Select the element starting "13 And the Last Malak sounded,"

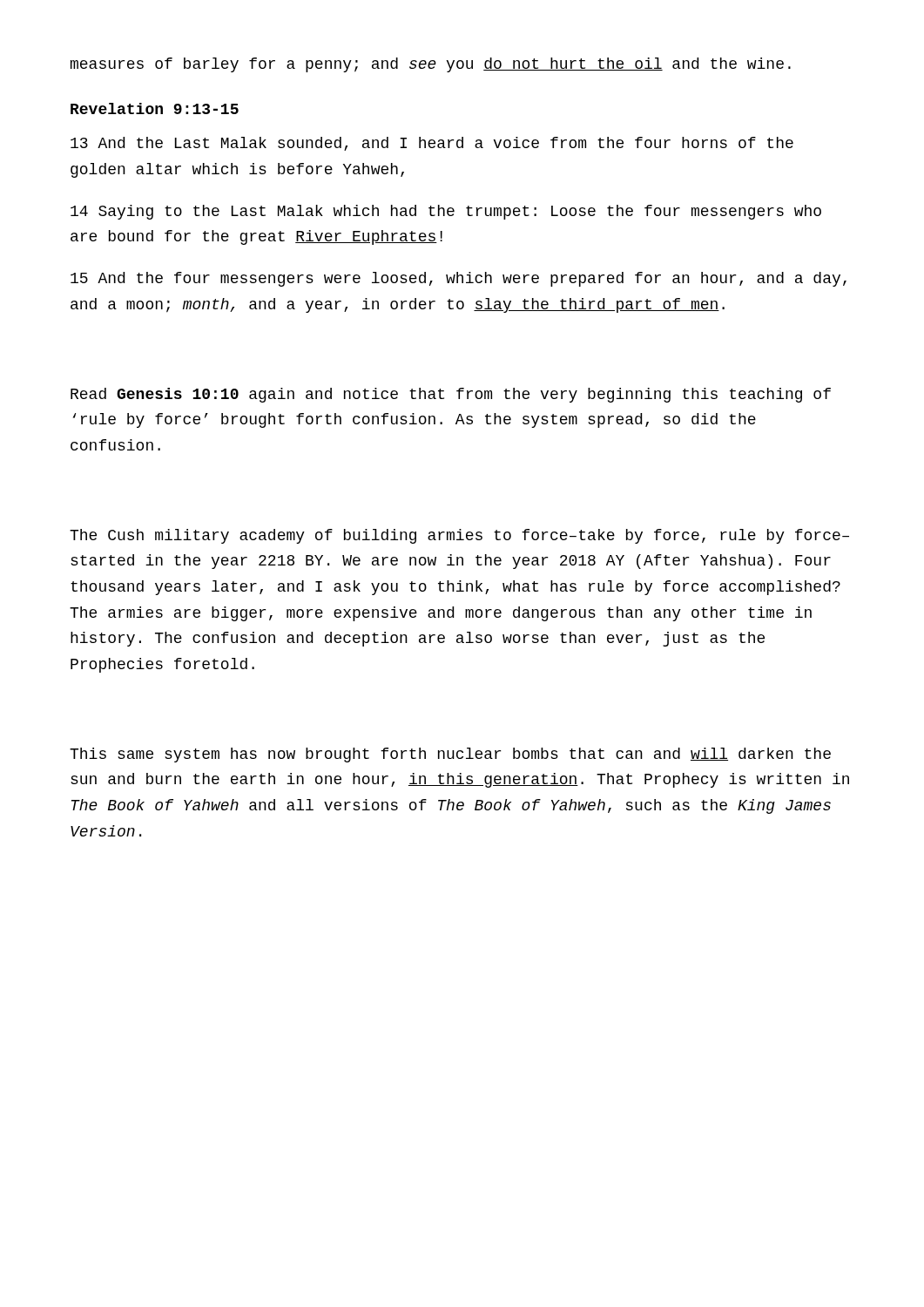[432, 157]
